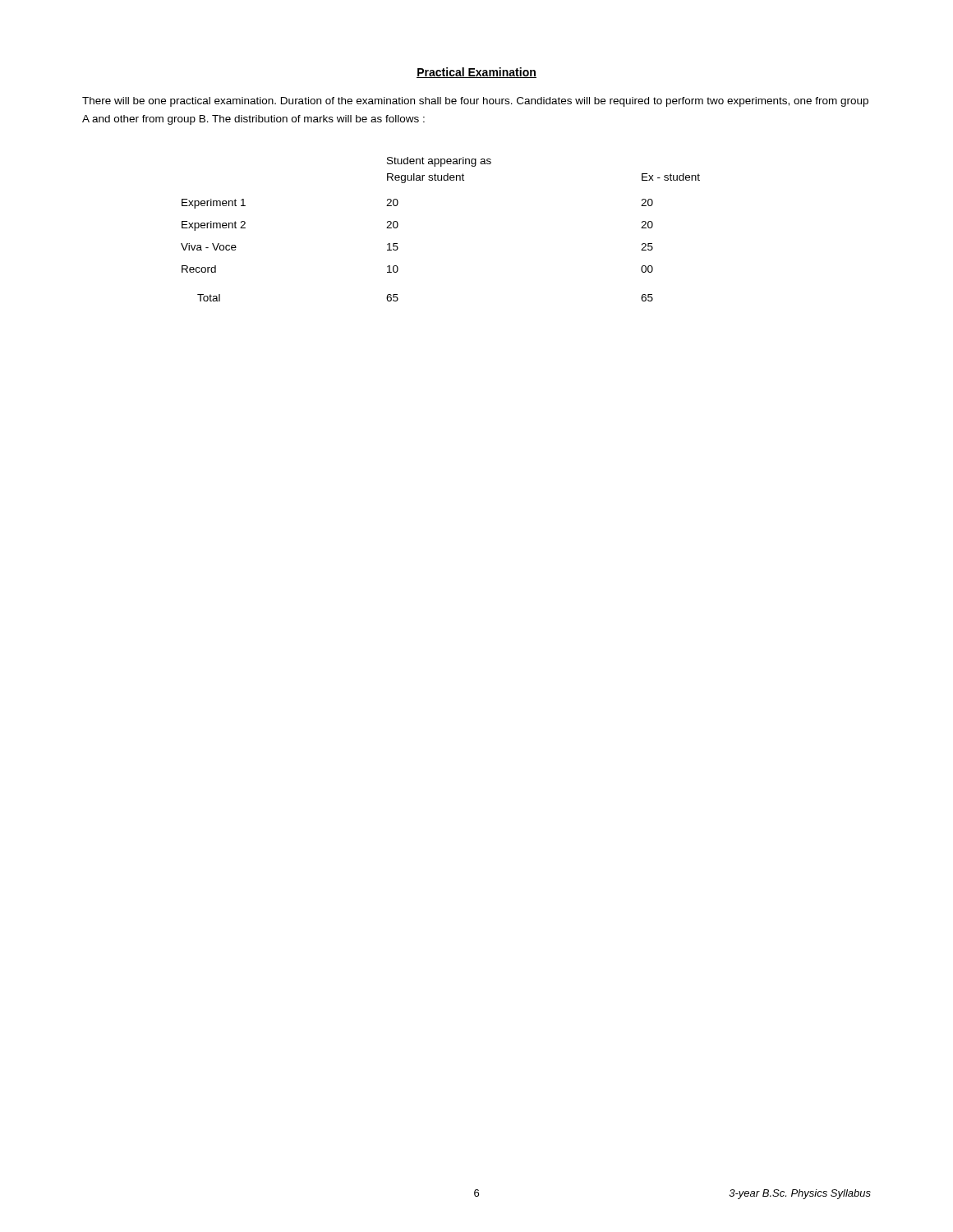Locate the text block with the text "There will be one practical examination. Duration of"
Image resolution: width=953 pixels, height=1232 pixels.
475,110
